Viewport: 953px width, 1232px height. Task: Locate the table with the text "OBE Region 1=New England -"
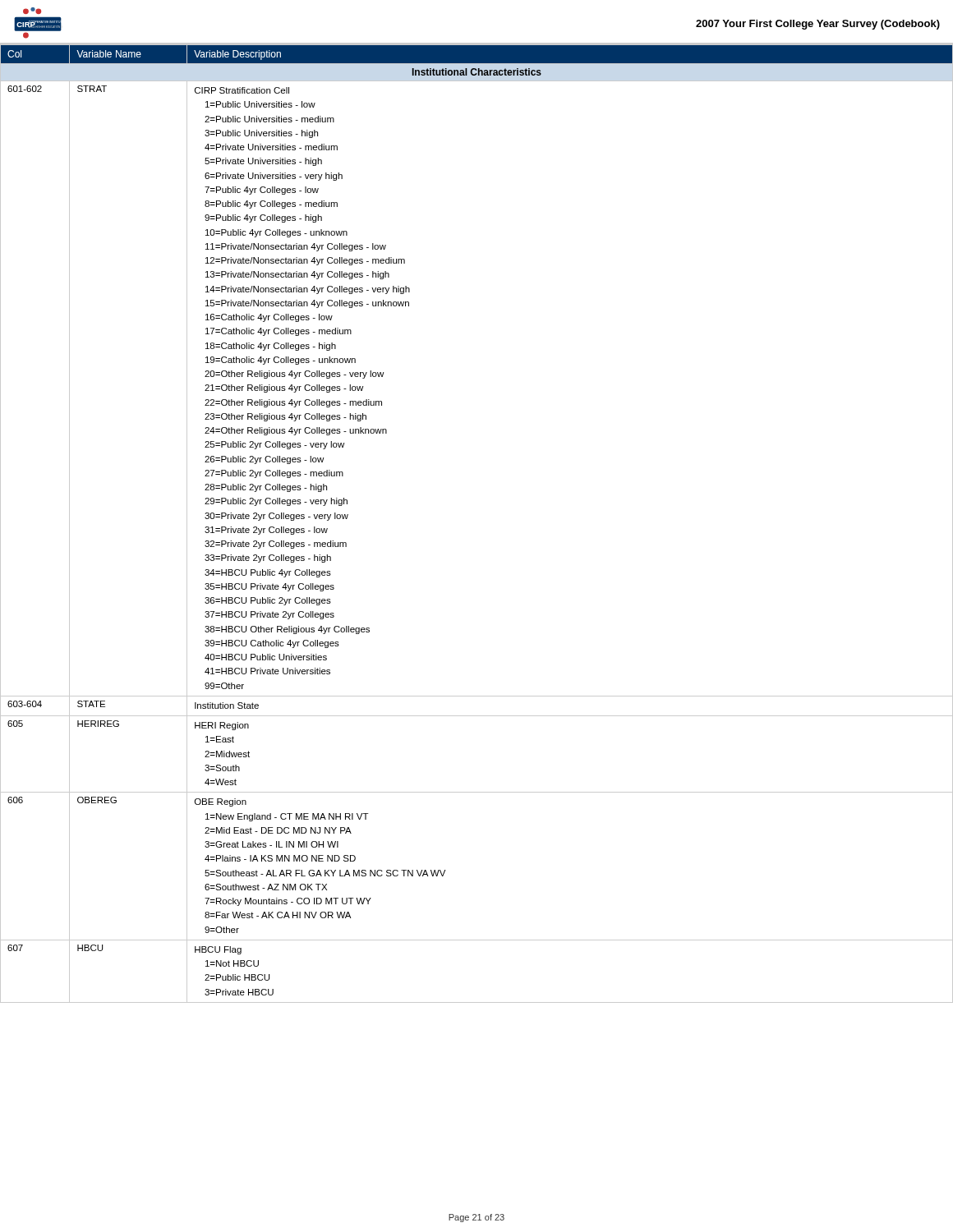[476, 523]
